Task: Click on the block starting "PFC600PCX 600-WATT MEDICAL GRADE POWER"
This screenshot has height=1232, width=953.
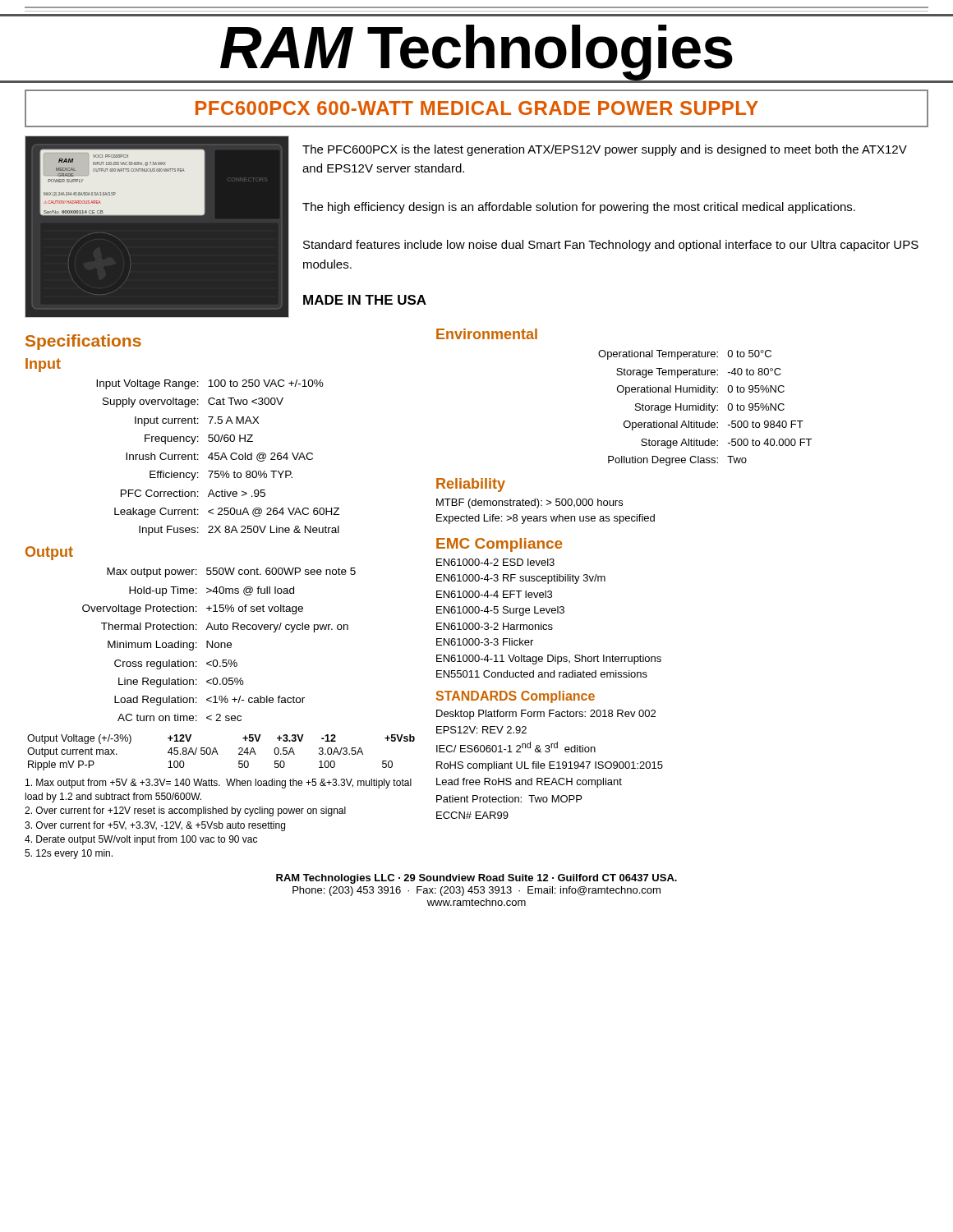Action: pos(476,108)
